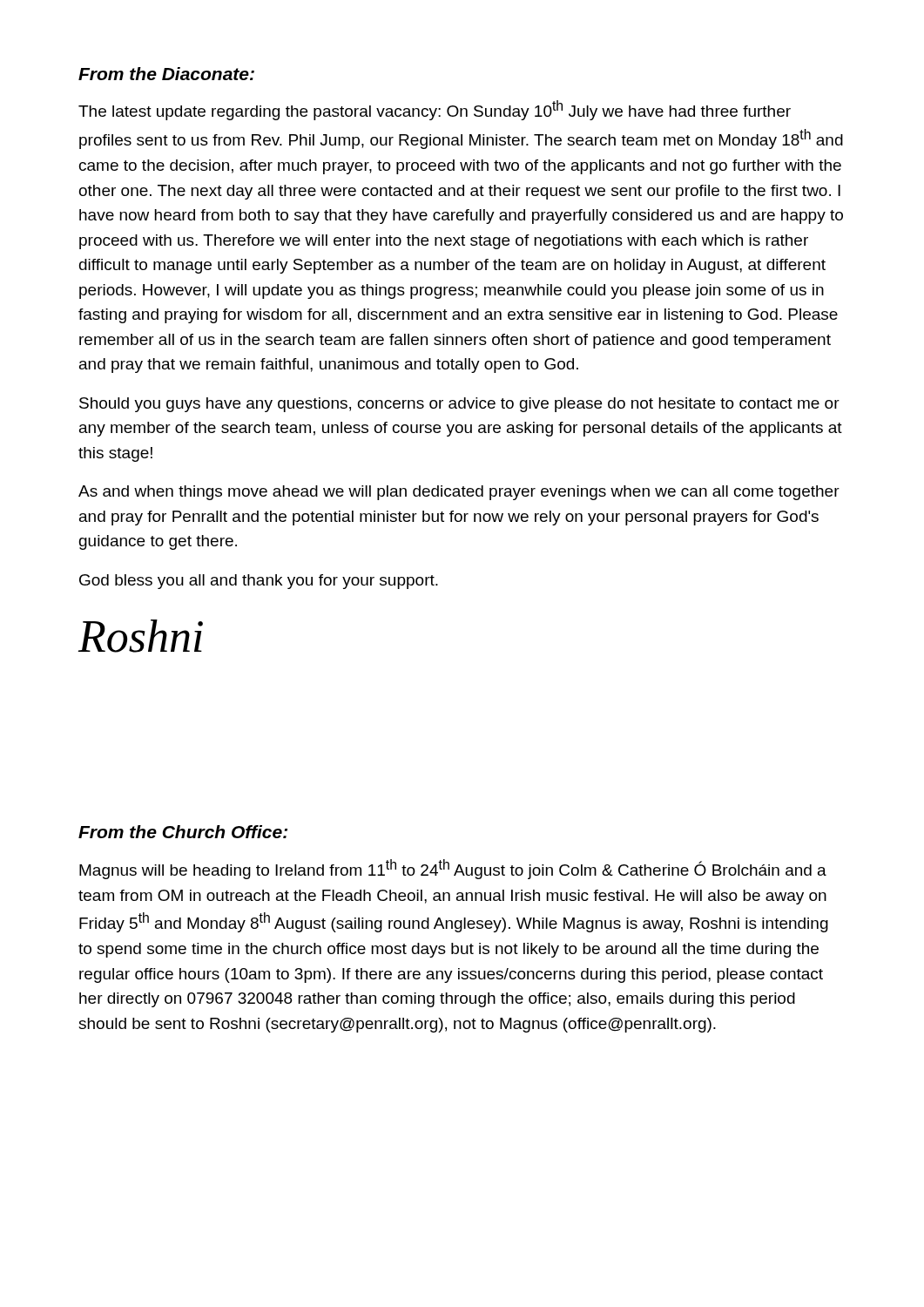The height and width of the screenshot is (1307, 924).
Task: Locate the text starting "The latest update regarding the pastoral vacancy:"
Action: pyautogui.click(x=461, y=236)
